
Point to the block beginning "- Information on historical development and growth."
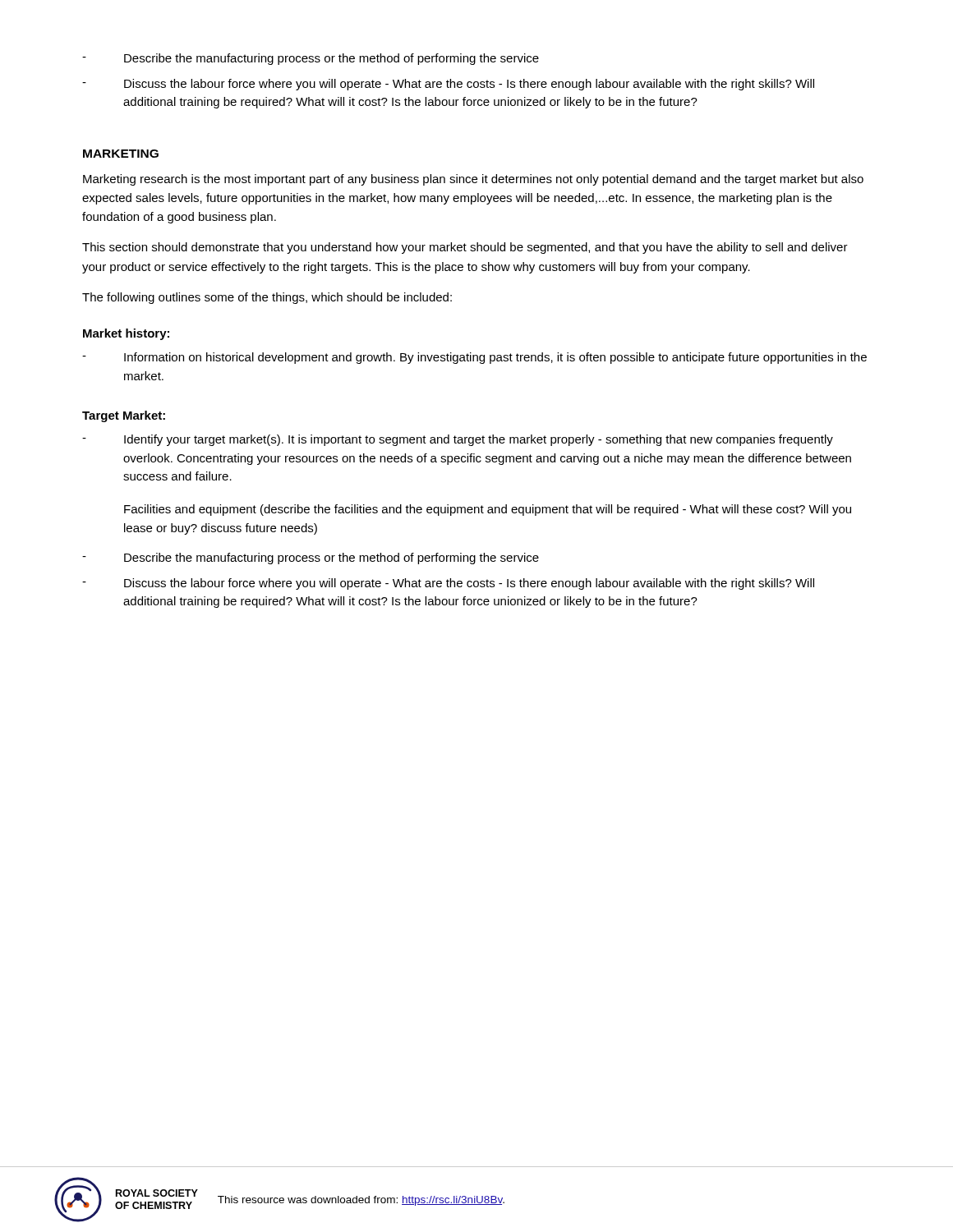pyautogui.click(x=476, y=367)
